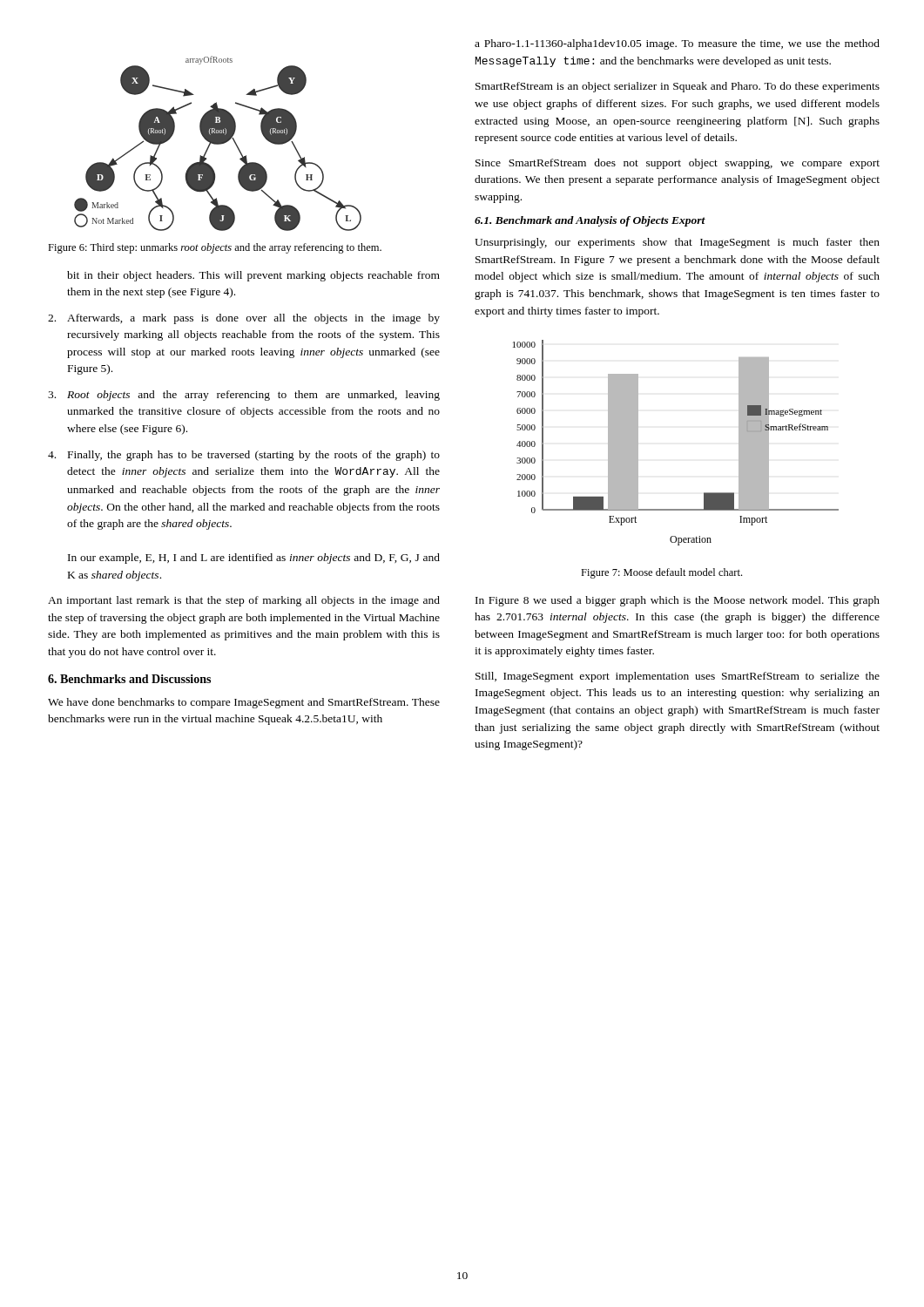Point to the text starting "bit in their"

click(x=253, y=283)
